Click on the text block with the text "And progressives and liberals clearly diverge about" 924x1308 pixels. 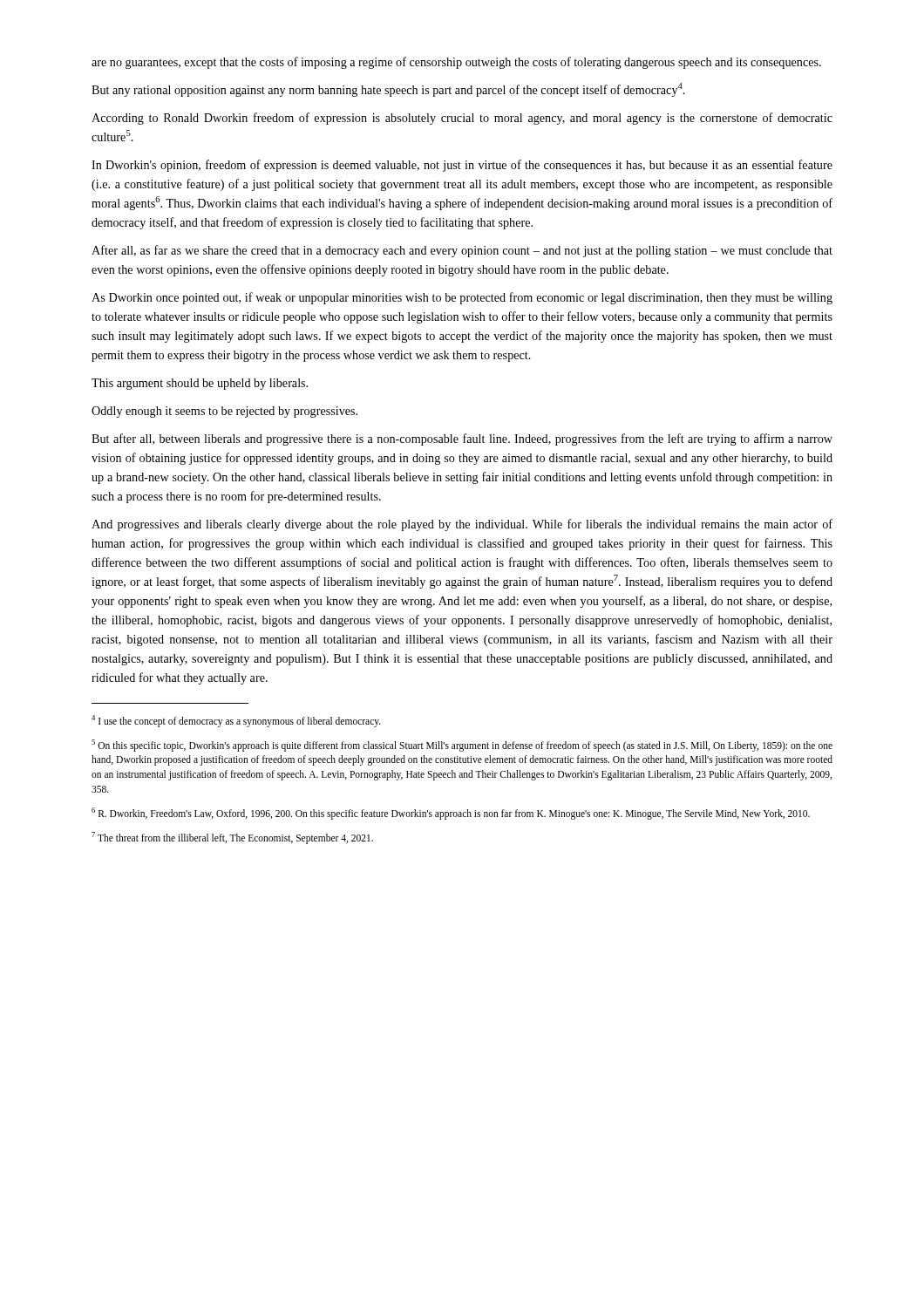pyautogui.click(x=462, y=601)
